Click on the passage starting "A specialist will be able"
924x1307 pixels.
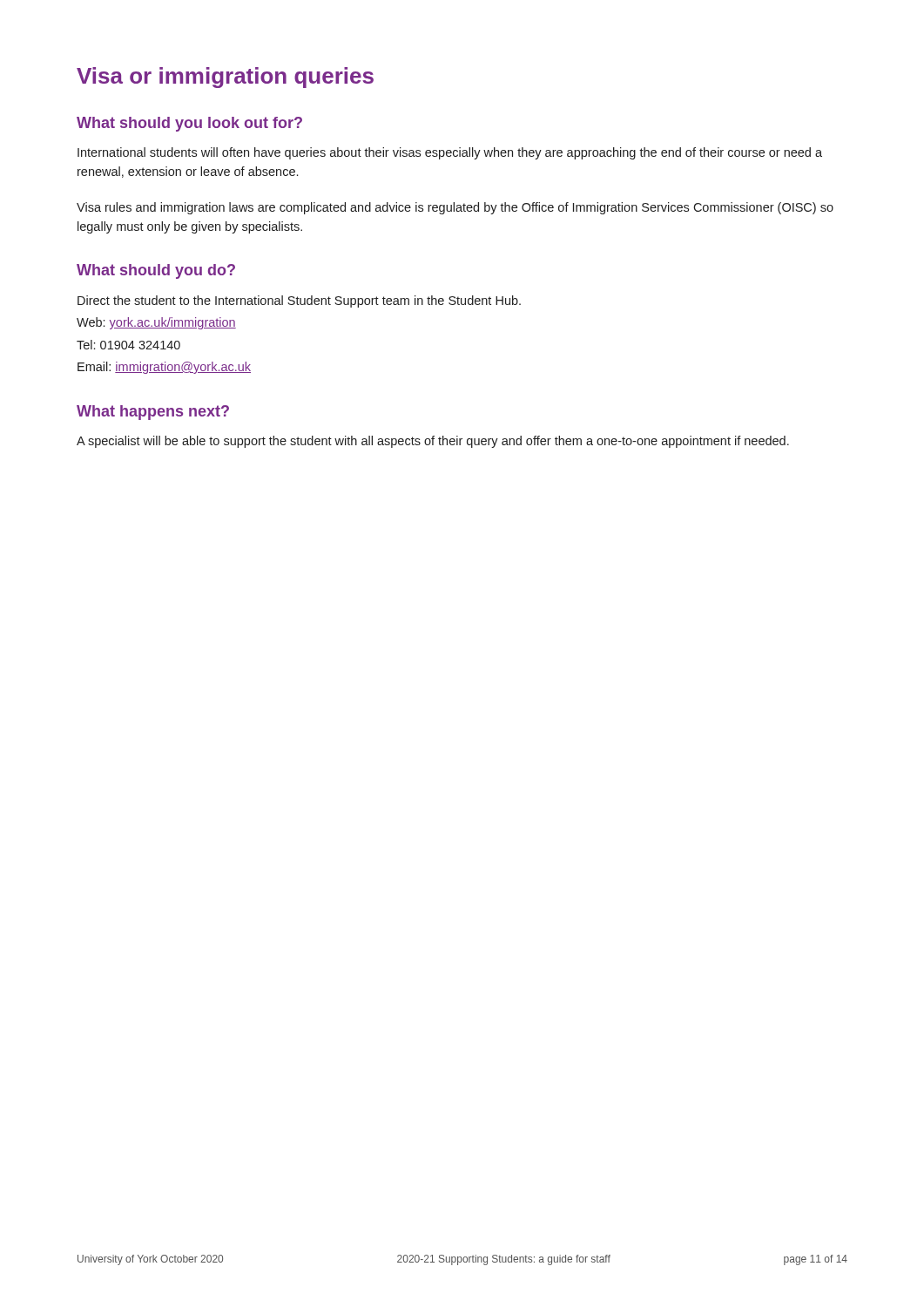pos(433,441)
